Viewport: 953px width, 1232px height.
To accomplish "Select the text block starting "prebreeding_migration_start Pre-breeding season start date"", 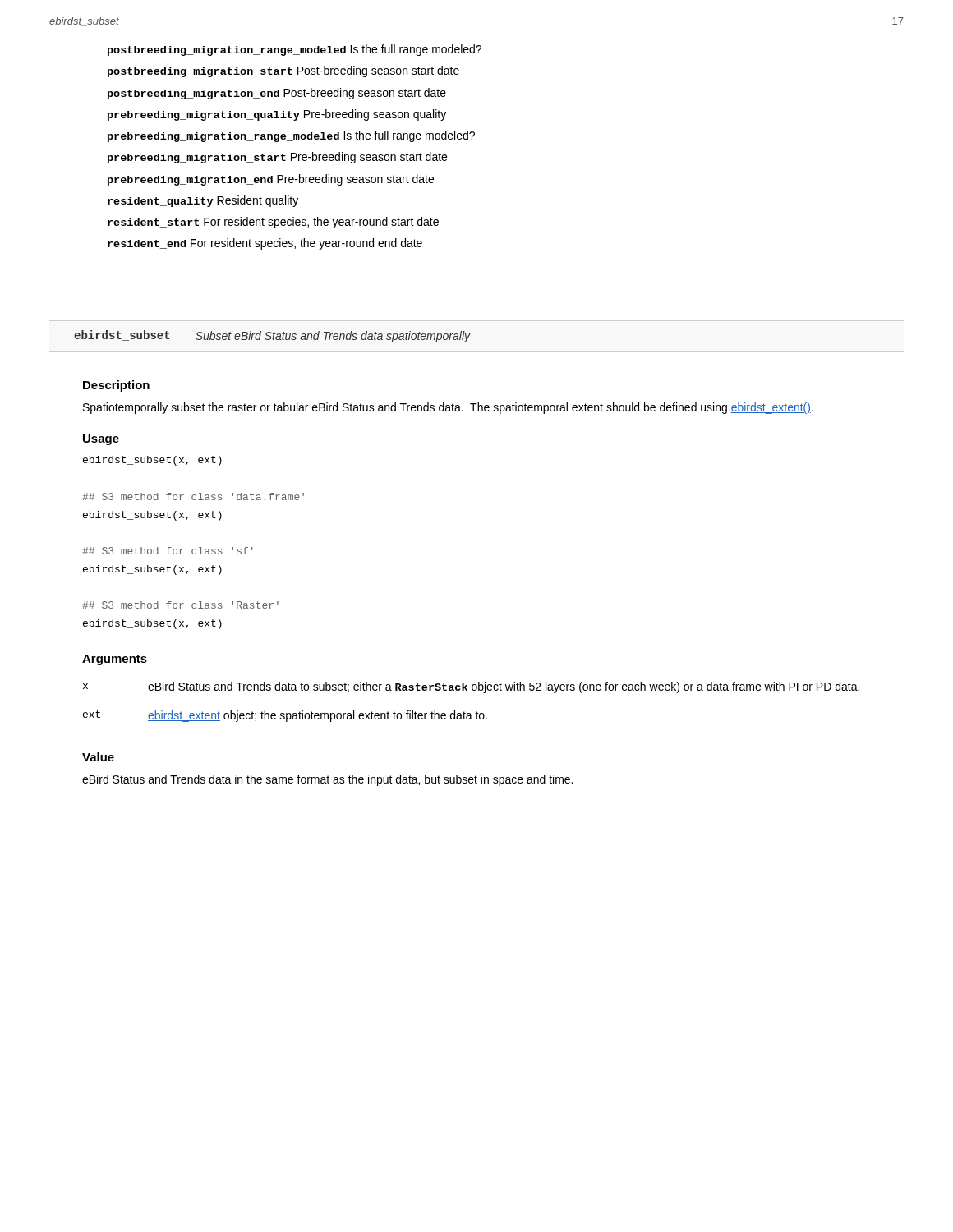I will (x=277, y=158).
